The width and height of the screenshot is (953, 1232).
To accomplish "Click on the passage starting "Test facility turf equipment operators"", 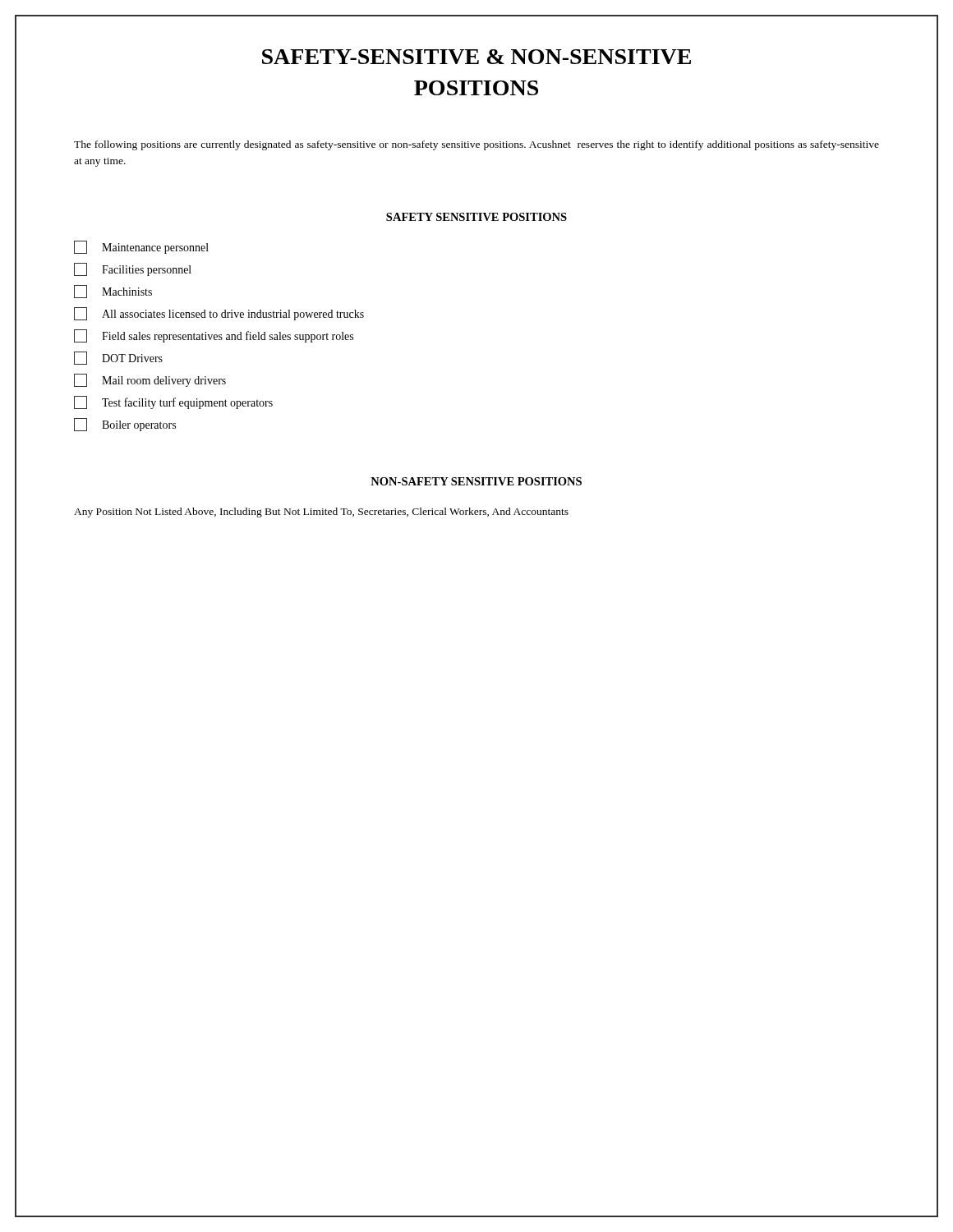I will (173, 403).
